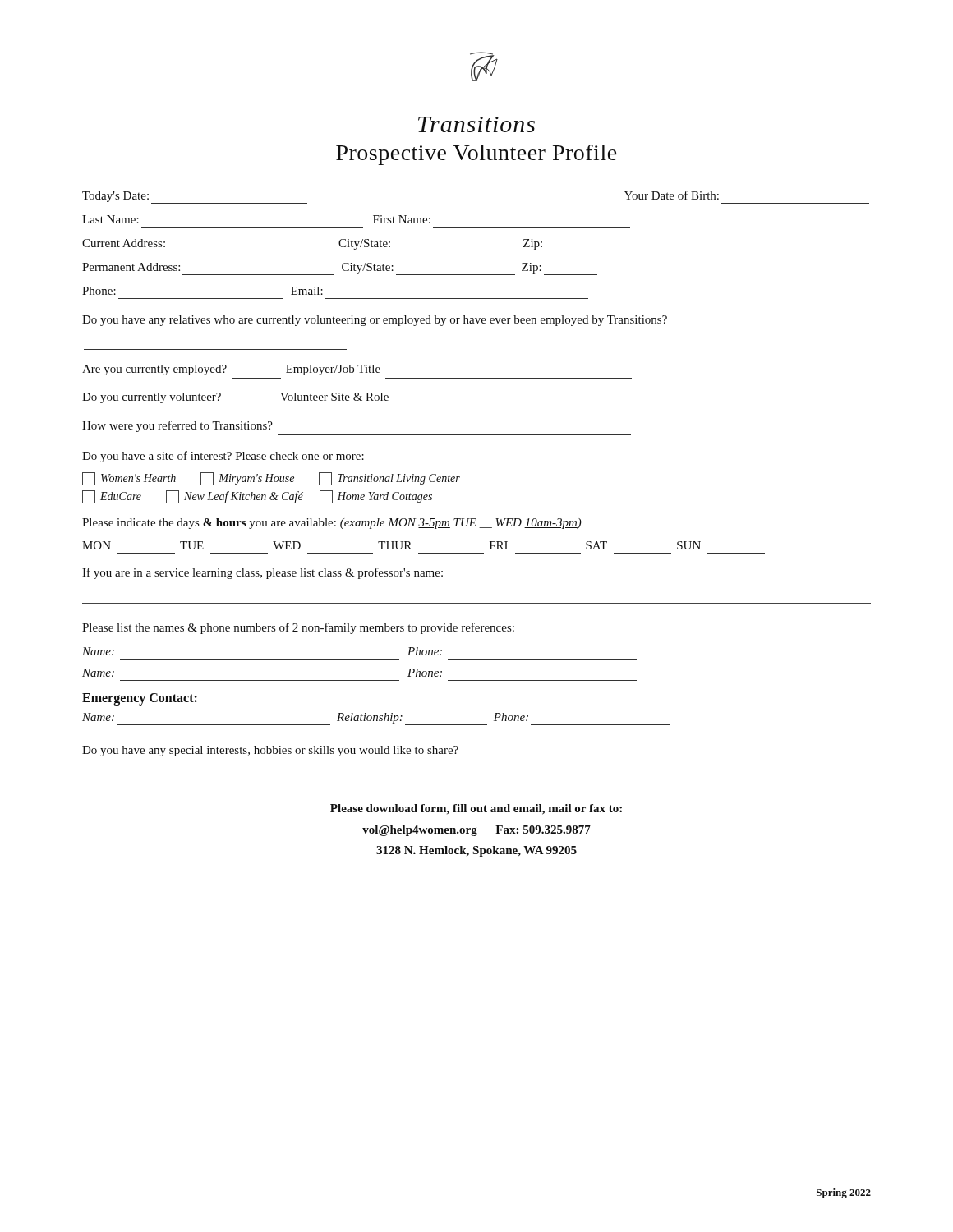Viewport: 953px width, 1232px height.
Task: Where does it say "Name: Relationship: Phone:"?
Action: click(x=376, y=718)
